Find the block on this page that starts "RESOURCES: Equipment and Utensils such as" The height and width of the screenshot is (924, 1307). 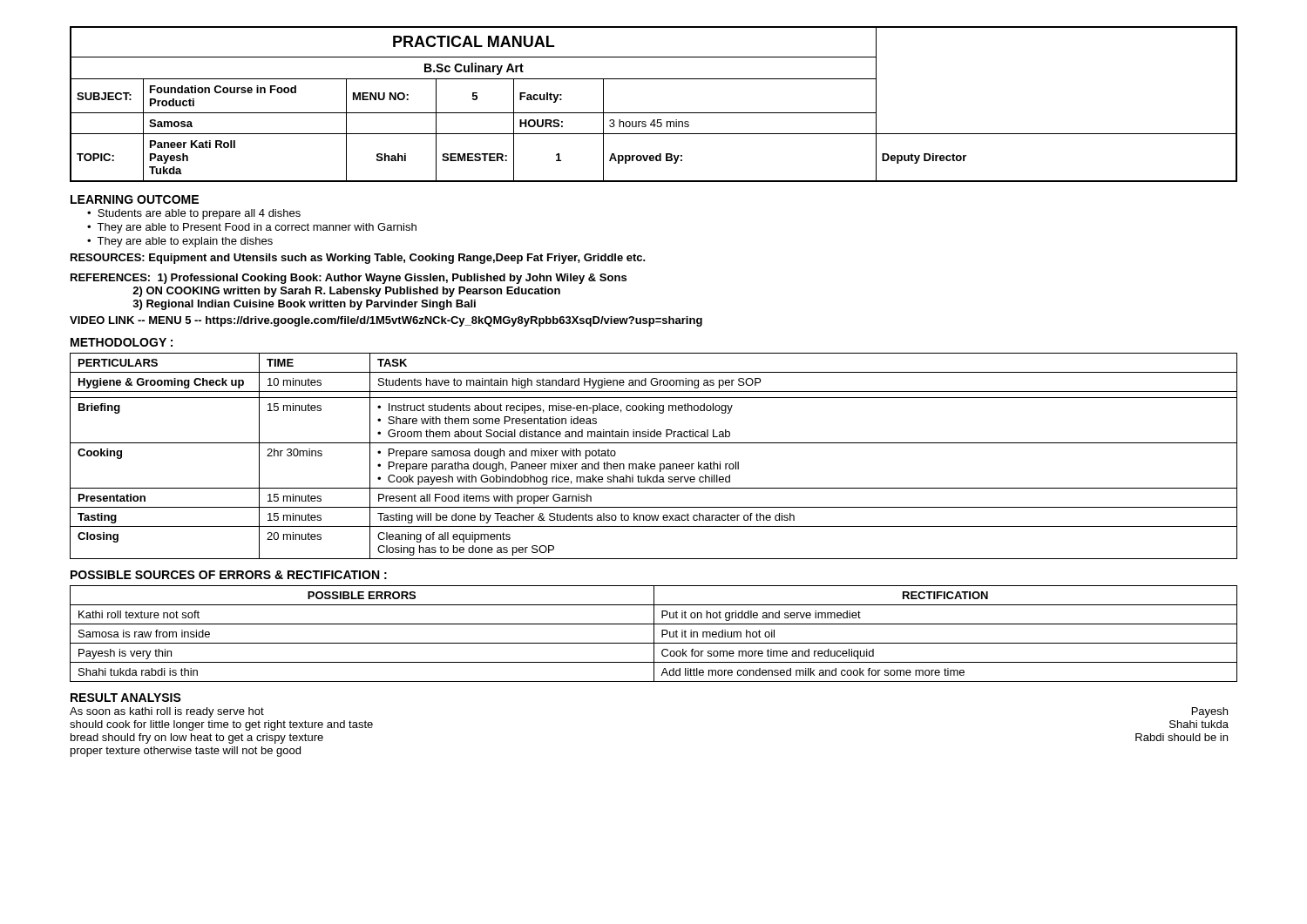358,257
